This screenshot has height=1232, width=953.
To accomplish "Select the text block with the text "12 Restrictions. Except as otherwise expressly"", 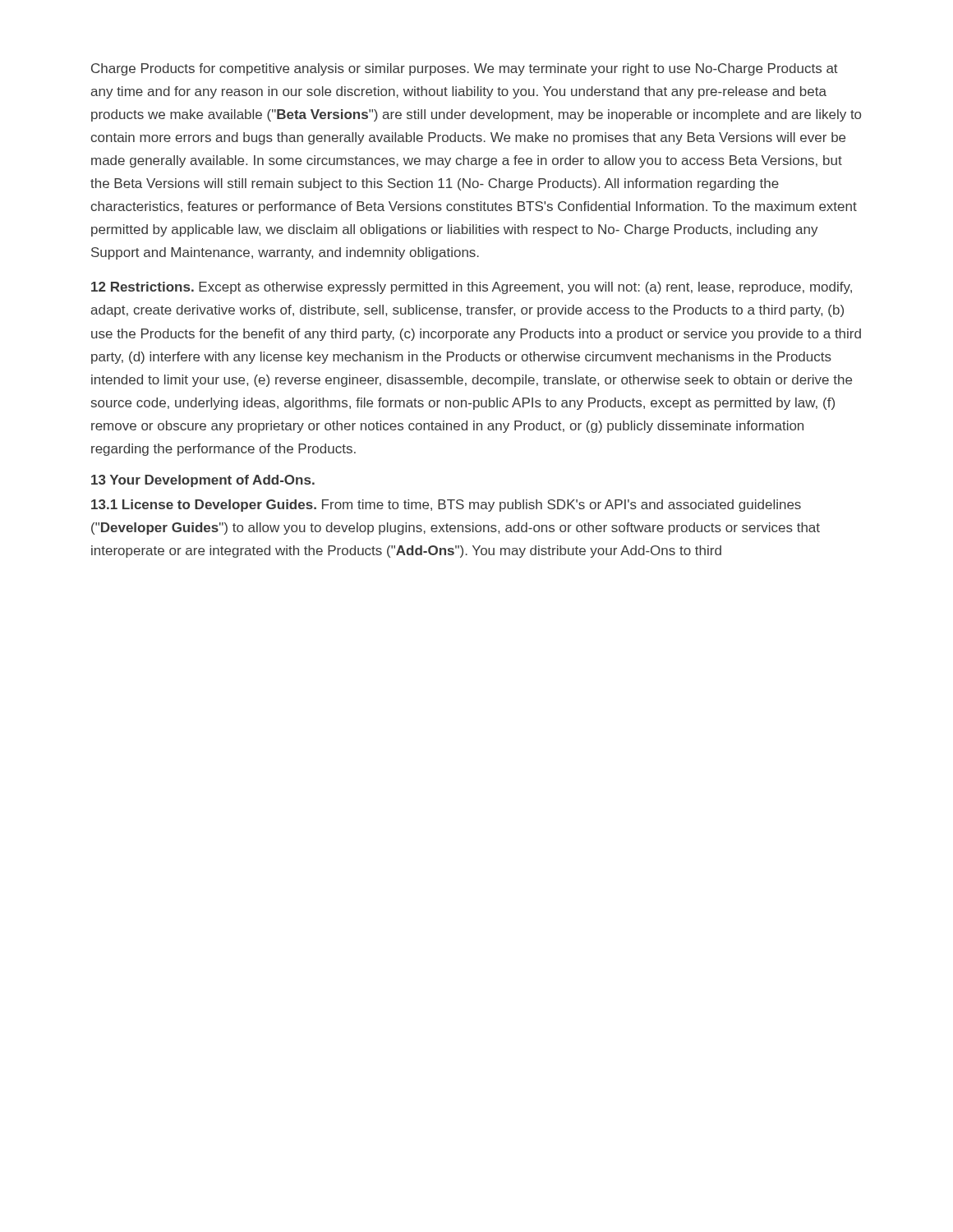I will click(476, 368).
